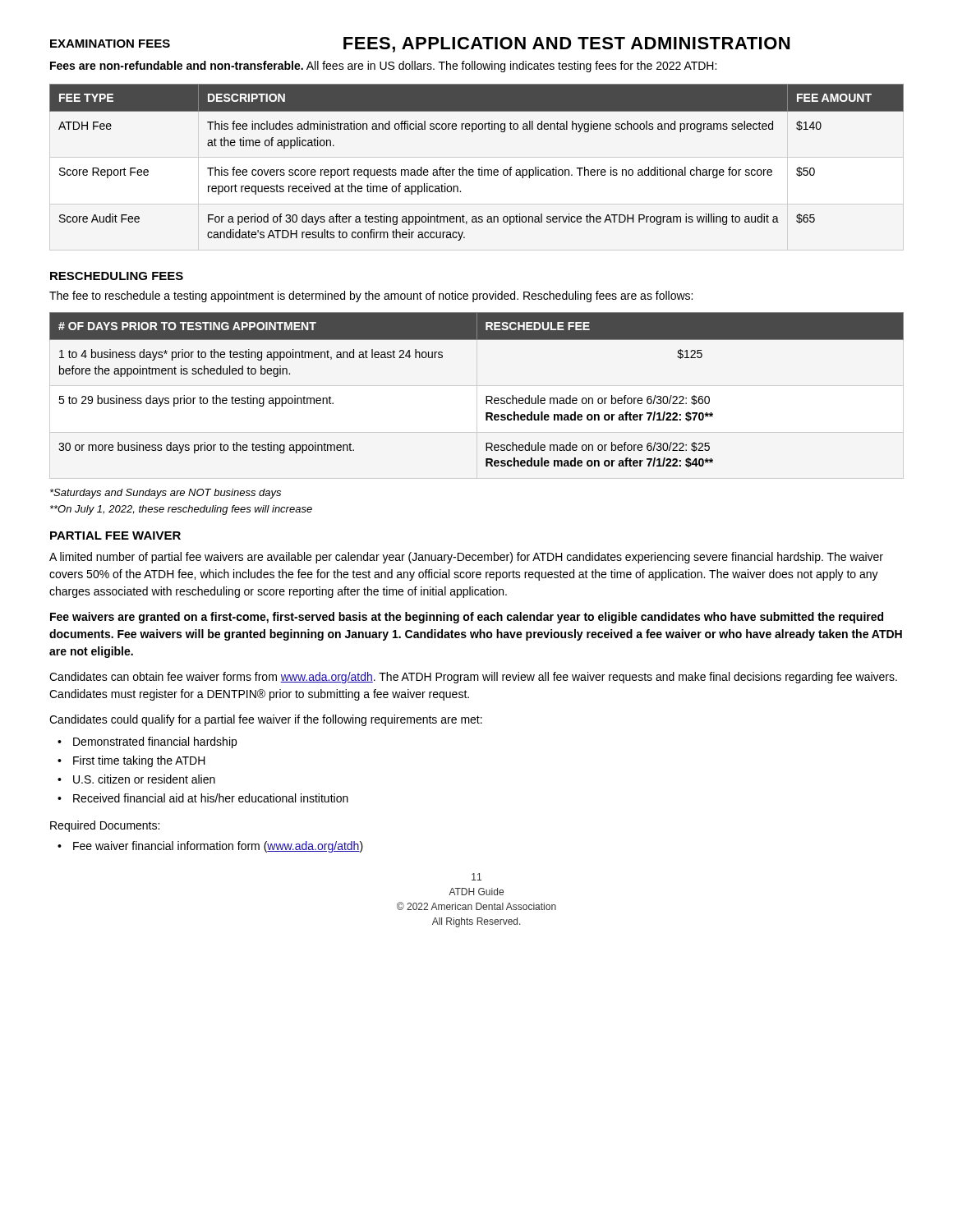Image resolution: width=953 pixels, height=1232 pixels.
Task: Where is the passage that starts "Candidates can obtain fee waiver forms from www.ada.org/atdh."?
Action: tap(474, 685)
